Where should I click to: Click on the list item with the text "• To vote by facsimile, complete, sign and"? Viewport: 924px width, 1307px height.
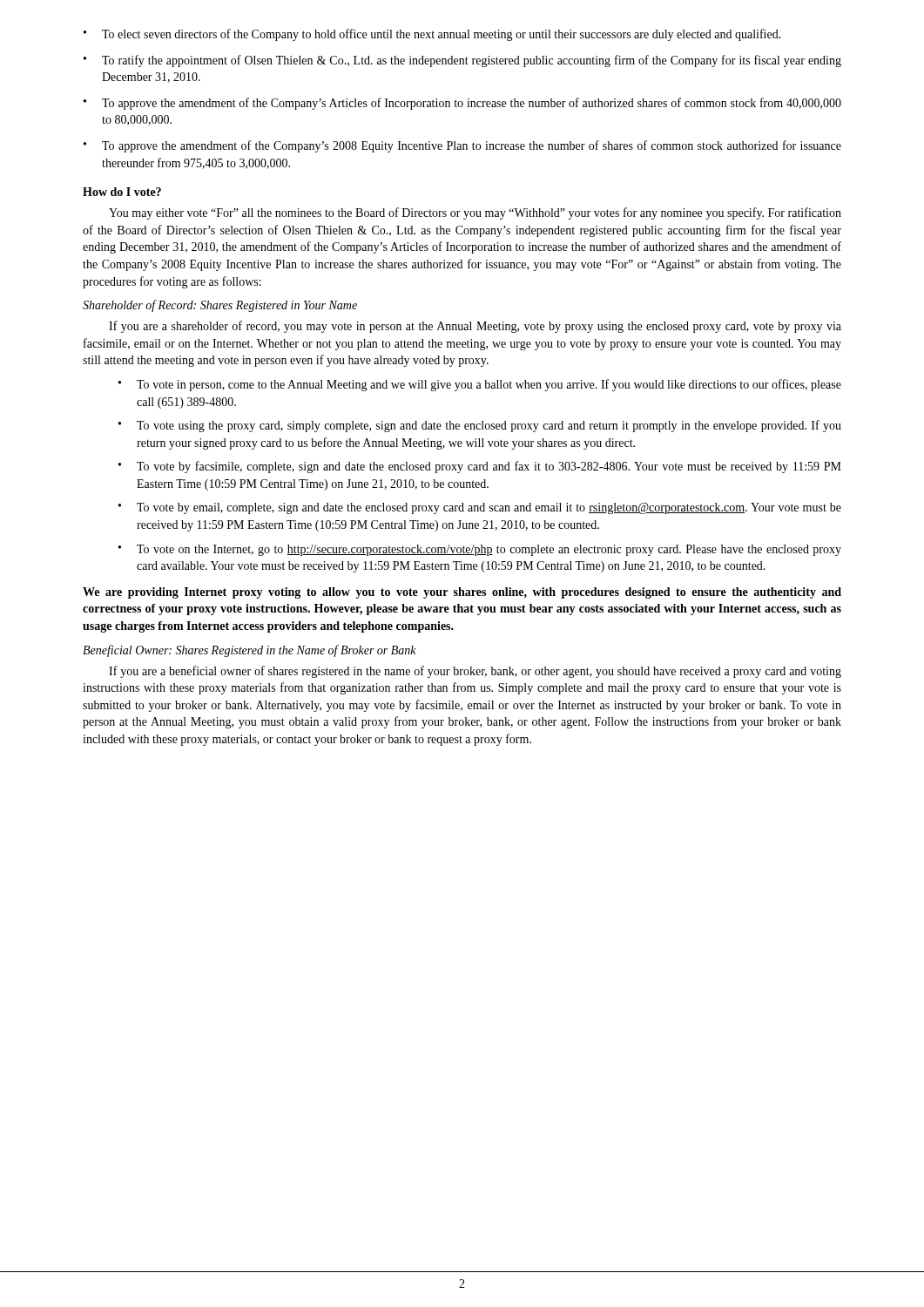(x=479, y=476)
